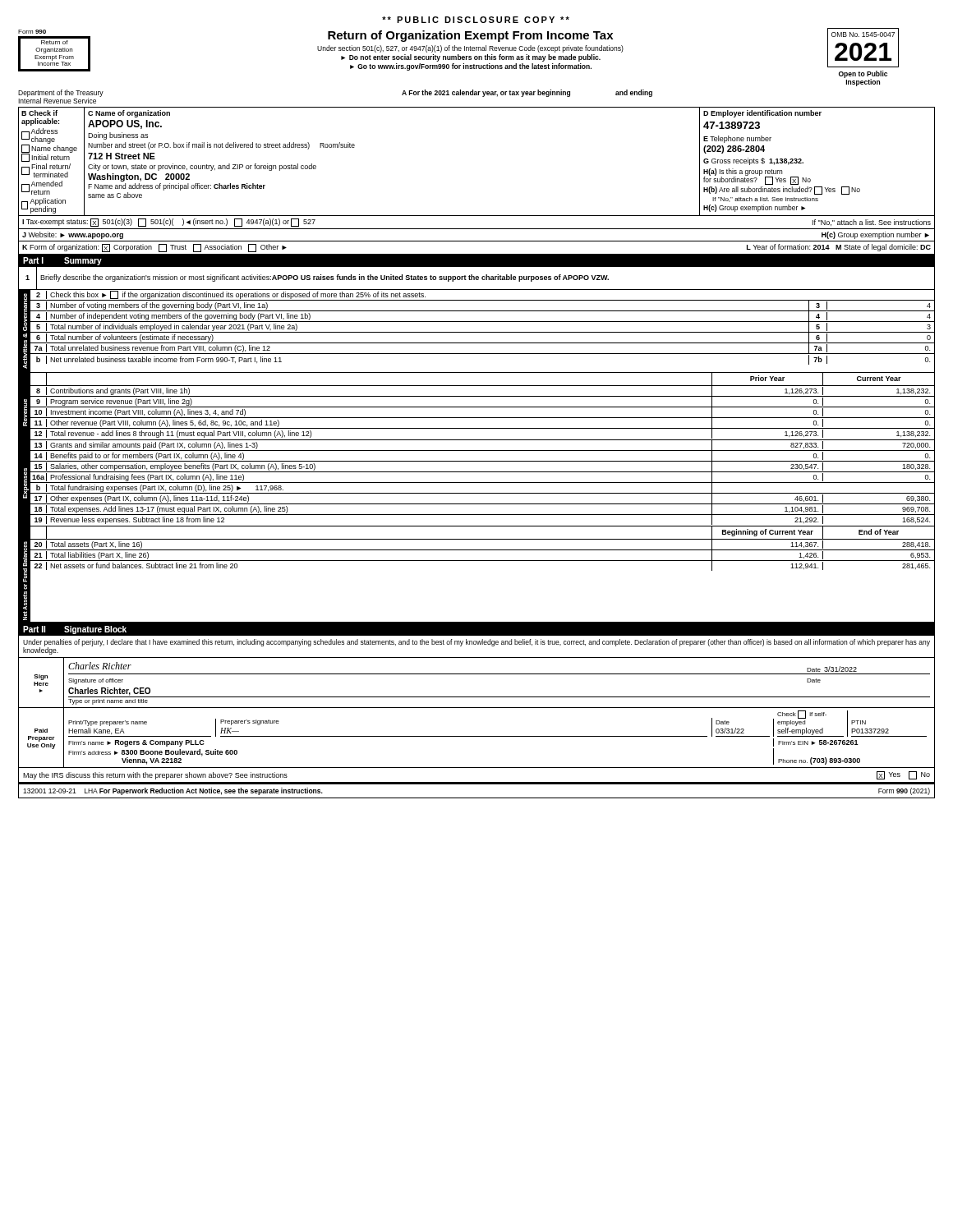Navigate to the element starting "J Website: ►"

pos(476,235)
